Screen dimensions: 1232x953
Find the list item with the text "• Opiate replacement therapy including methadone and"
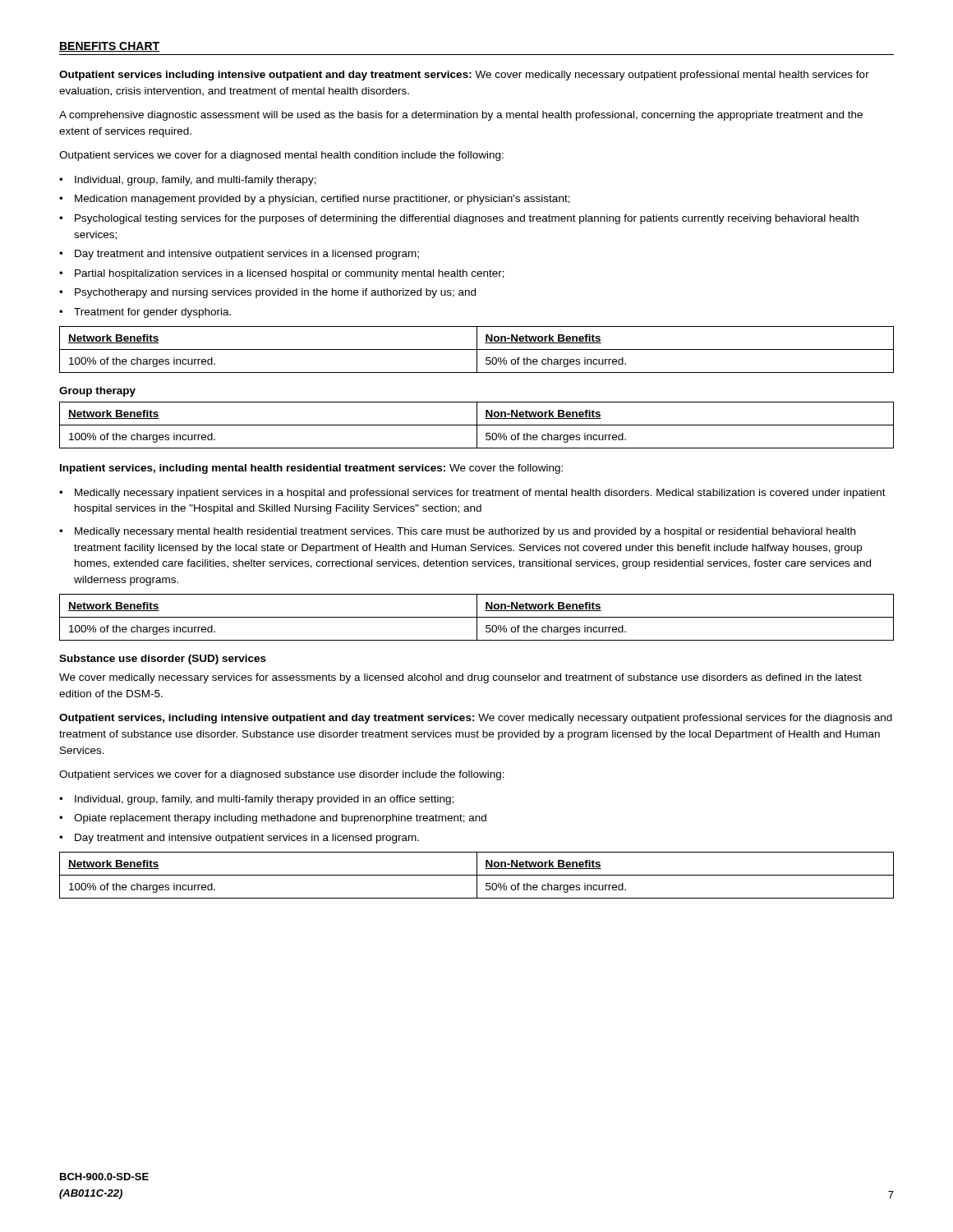pyautogui.click(x=476, y=818)
